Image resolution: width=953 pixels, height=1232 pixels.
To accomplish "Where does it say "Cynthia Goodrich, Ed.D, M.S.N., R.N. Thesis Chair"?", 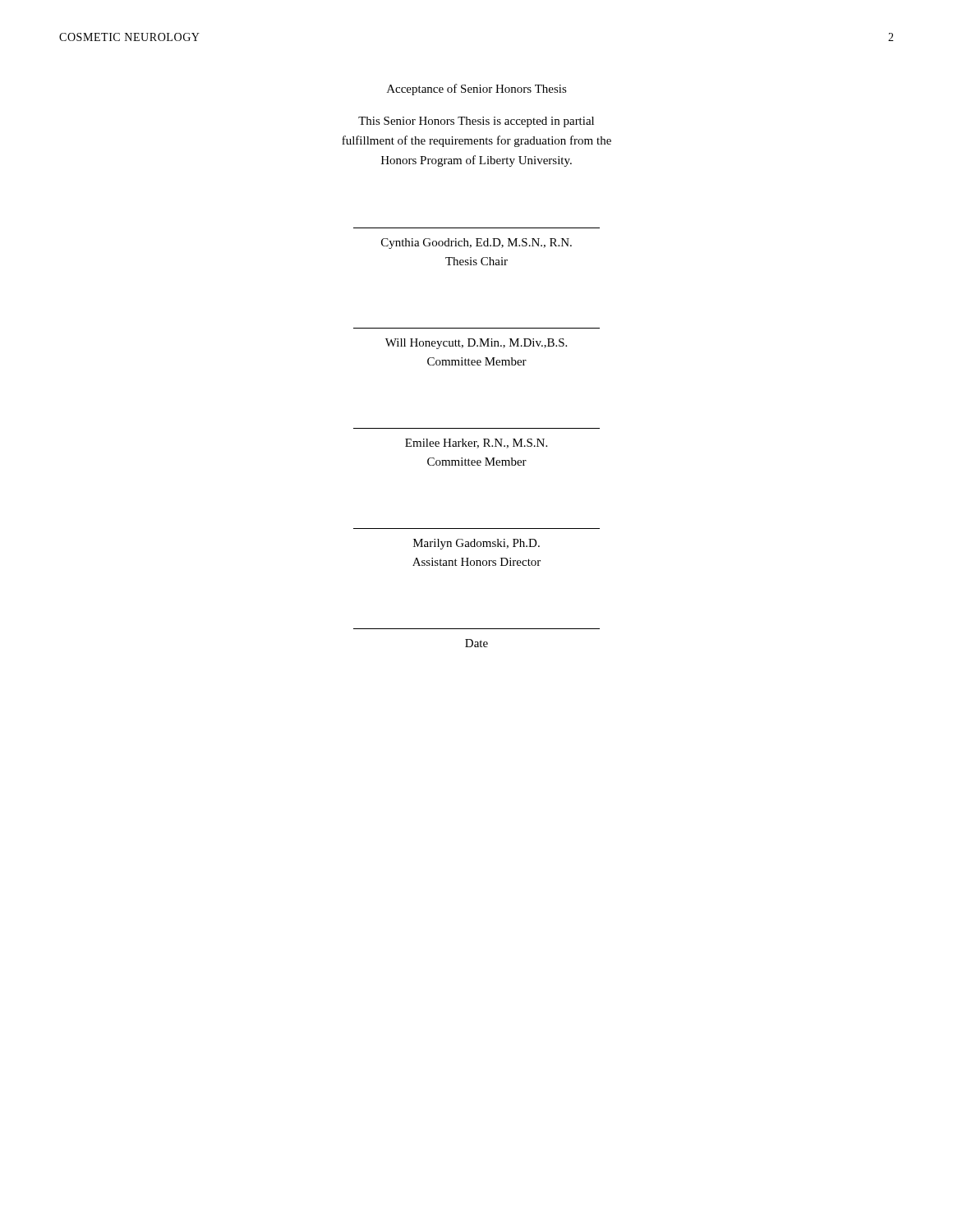I will [x=476, y=249].
